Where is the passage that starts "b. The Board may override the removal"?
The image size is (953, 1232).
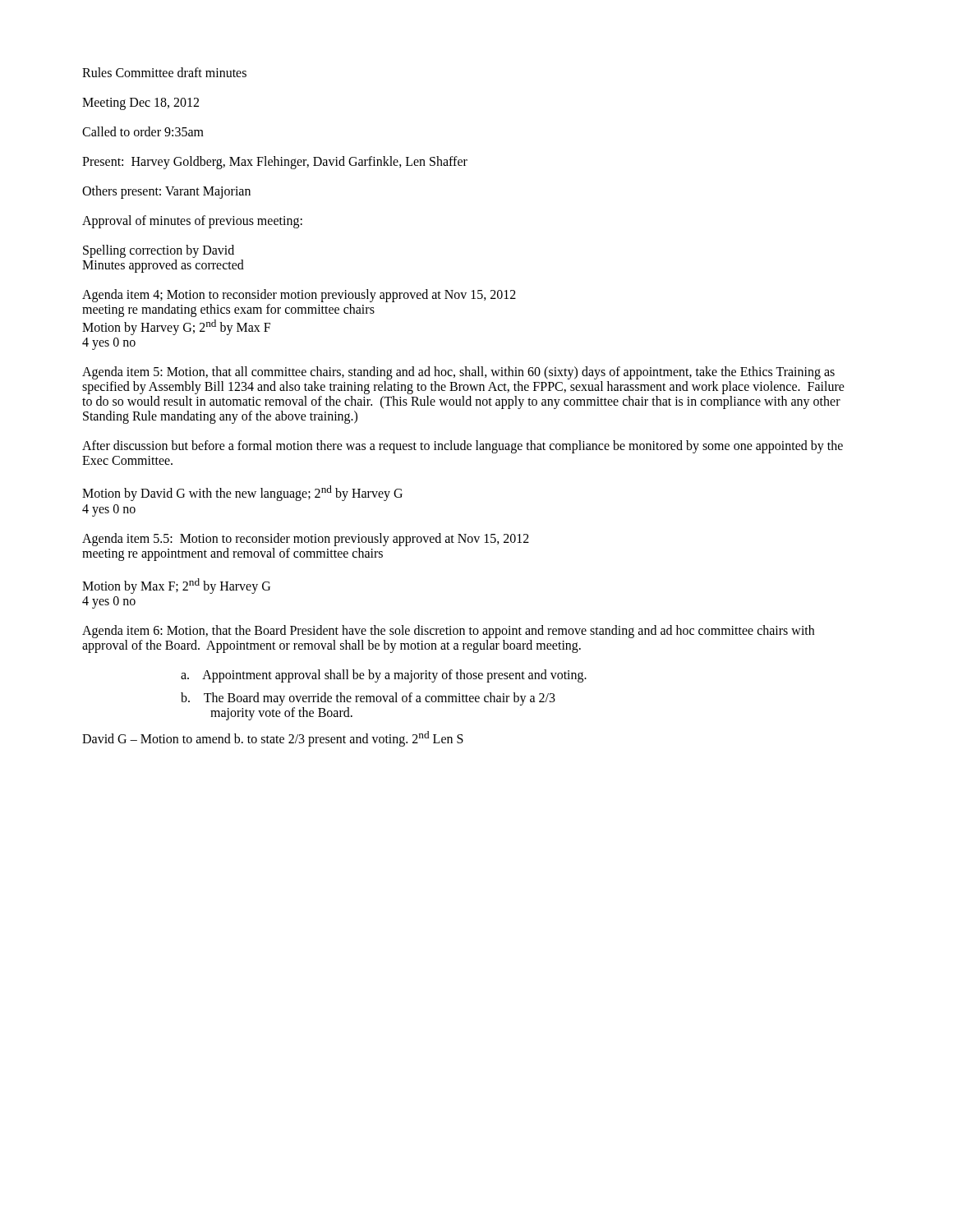pos(368,705)
